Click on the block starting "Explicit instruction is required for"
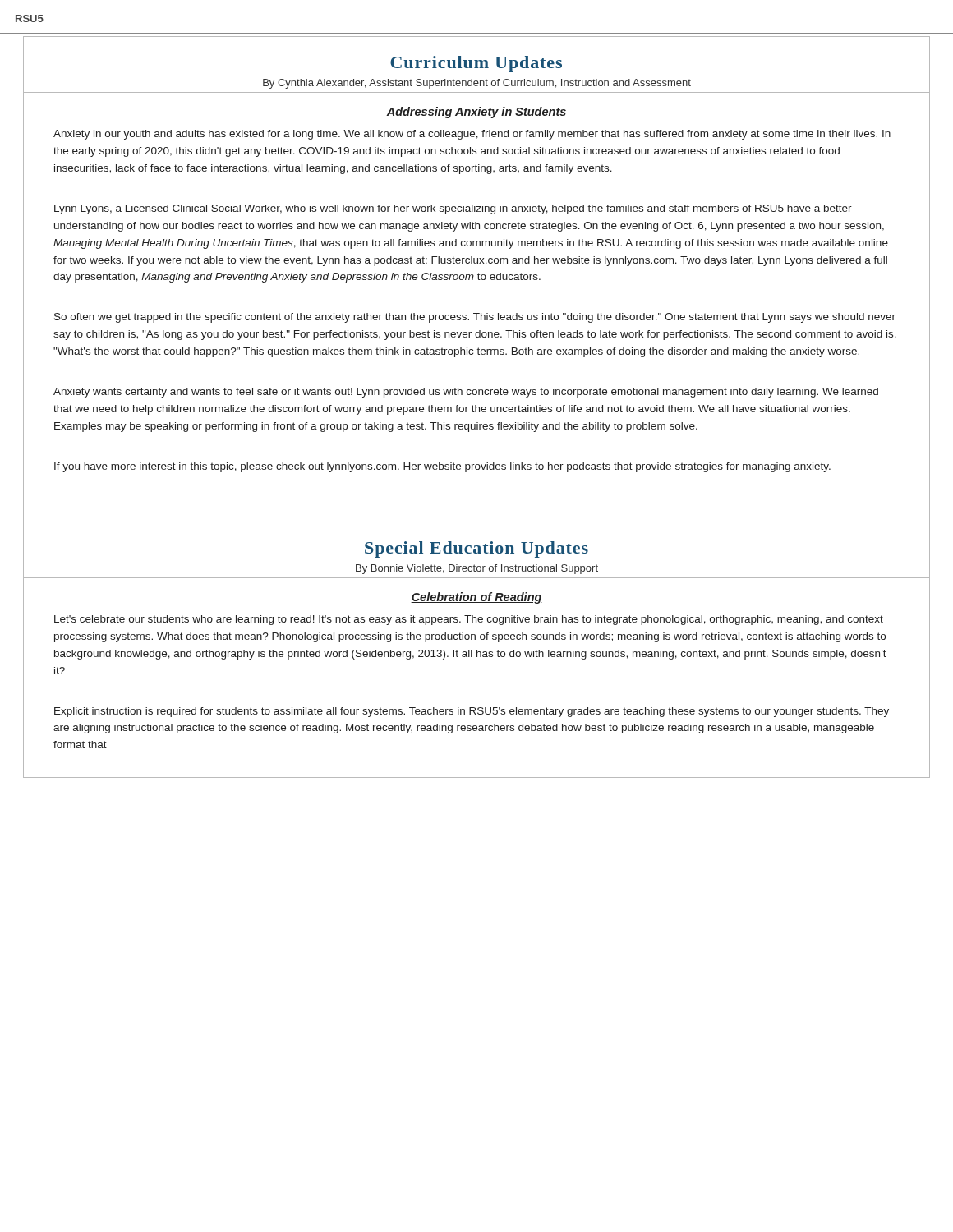The width and height of the screenshot is (953, 1232). click(x=476, y=728)
